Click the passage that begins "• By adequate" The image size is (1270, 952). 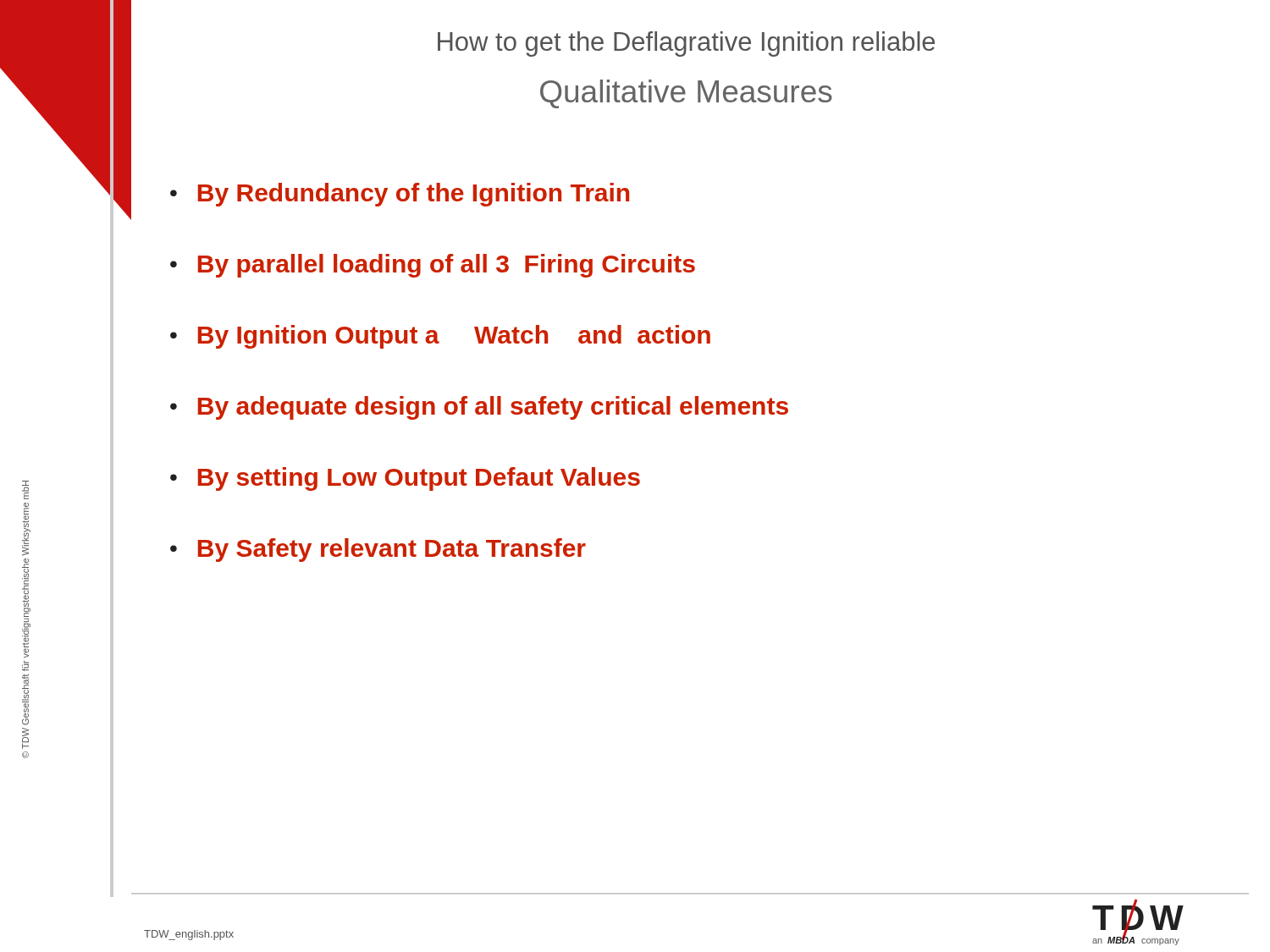[479, 406]
